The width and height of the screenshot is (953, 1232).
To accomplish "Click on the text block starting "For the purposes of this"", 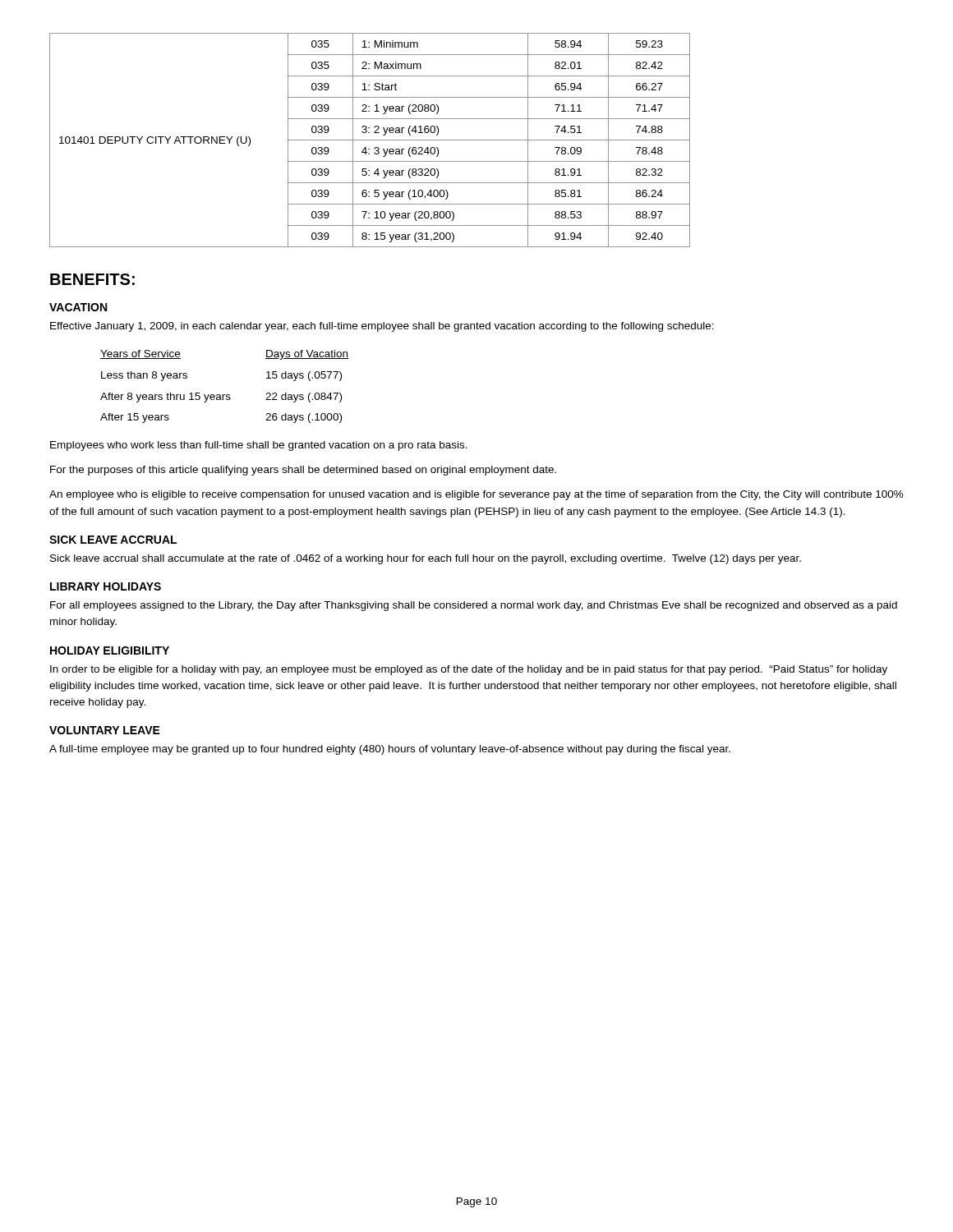I will (x=303, y=469).
